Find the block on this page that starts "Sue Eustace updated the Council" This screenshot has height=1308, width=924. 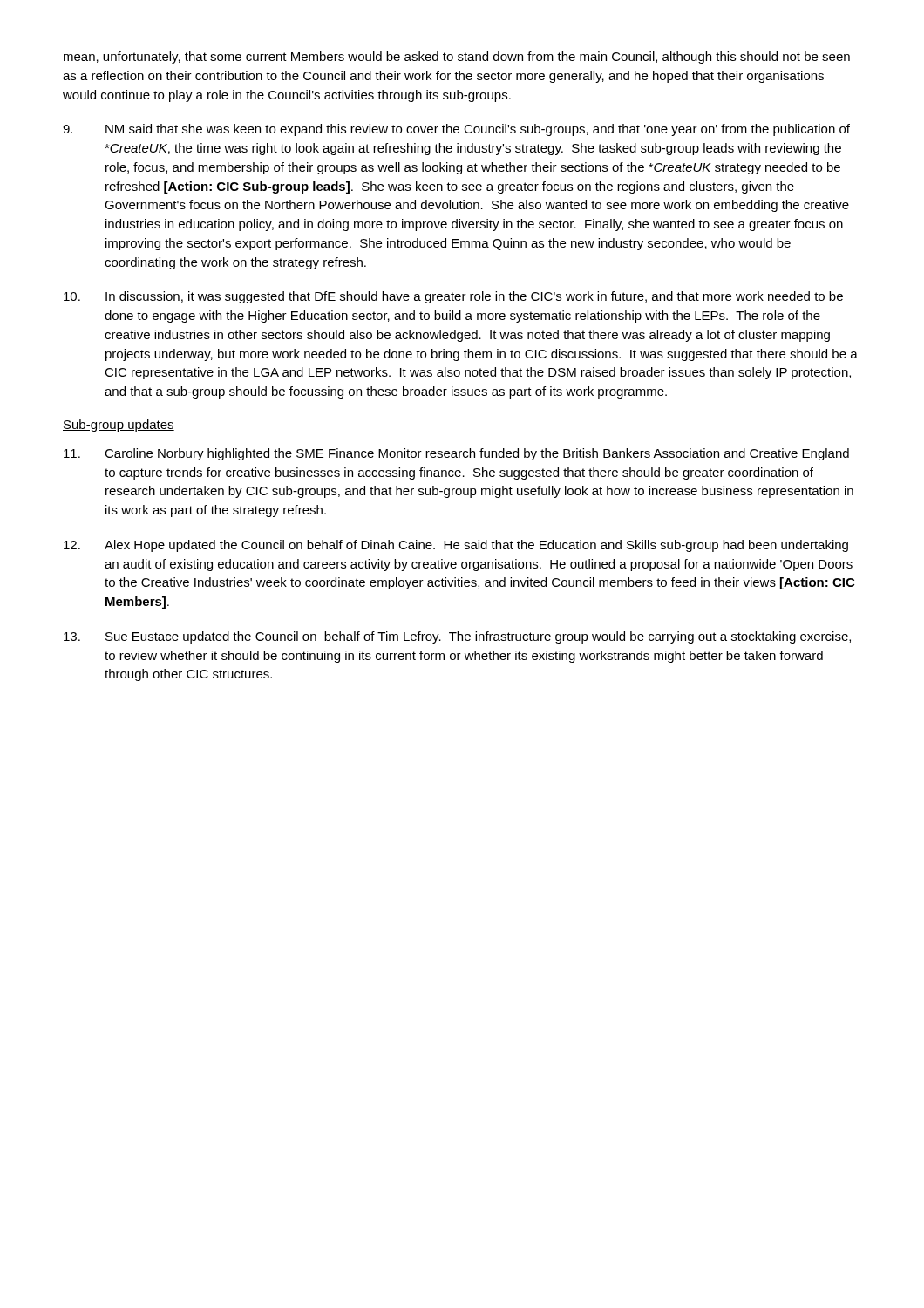(460, 655)
